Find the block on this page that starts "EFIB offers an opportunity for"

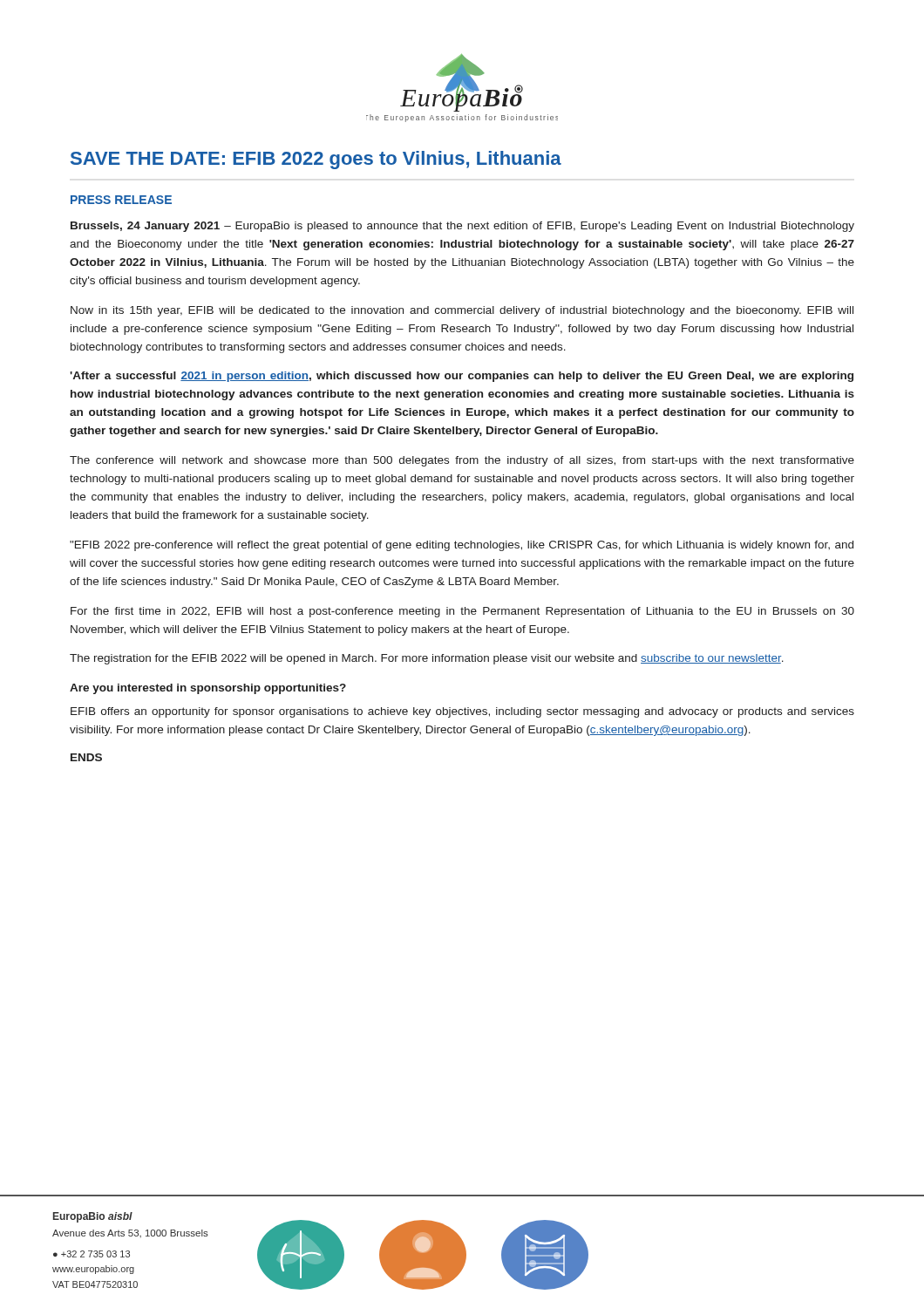[462, 721]
